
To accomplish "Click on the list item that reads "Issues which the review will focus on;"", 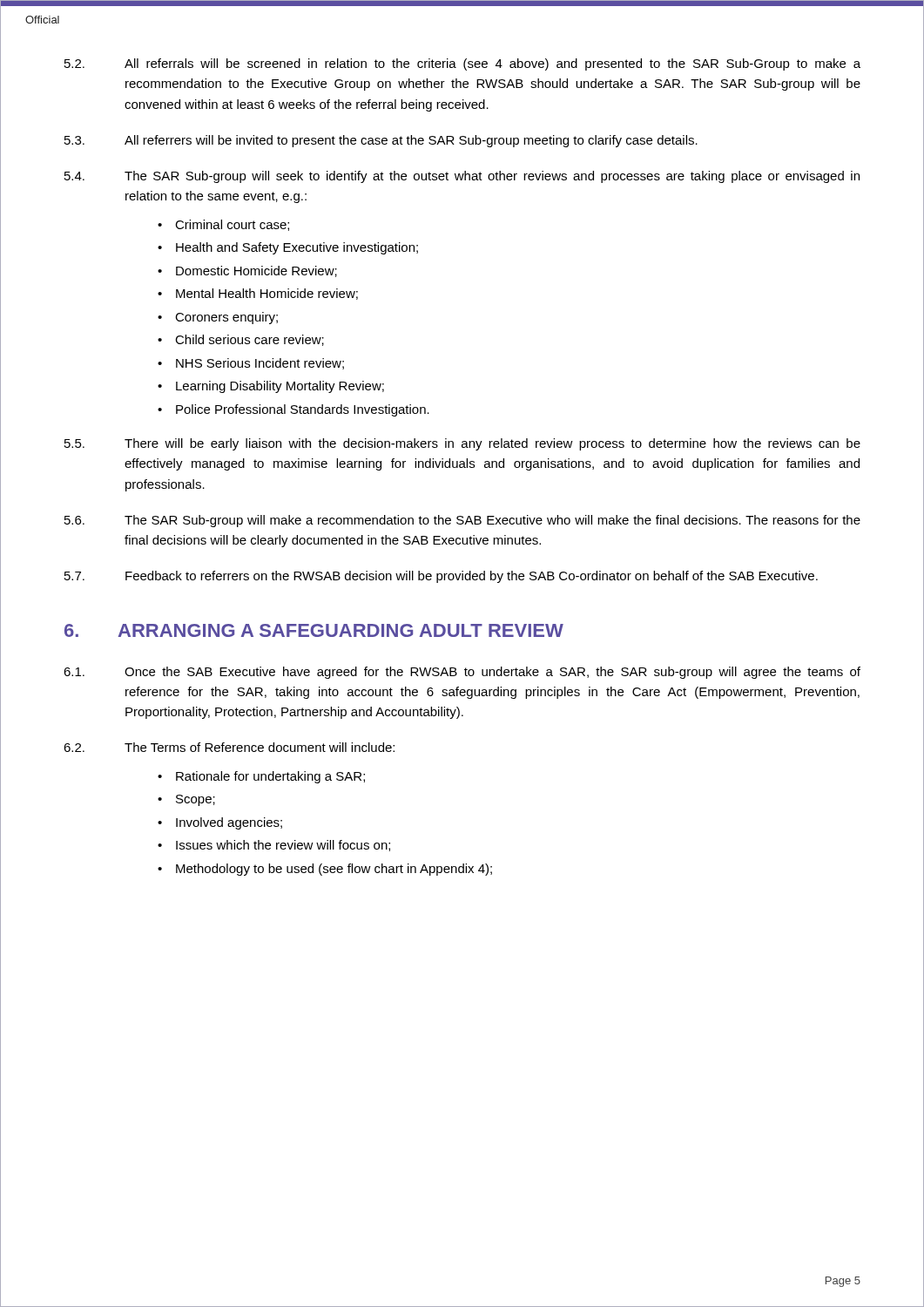I will point(283,845).
